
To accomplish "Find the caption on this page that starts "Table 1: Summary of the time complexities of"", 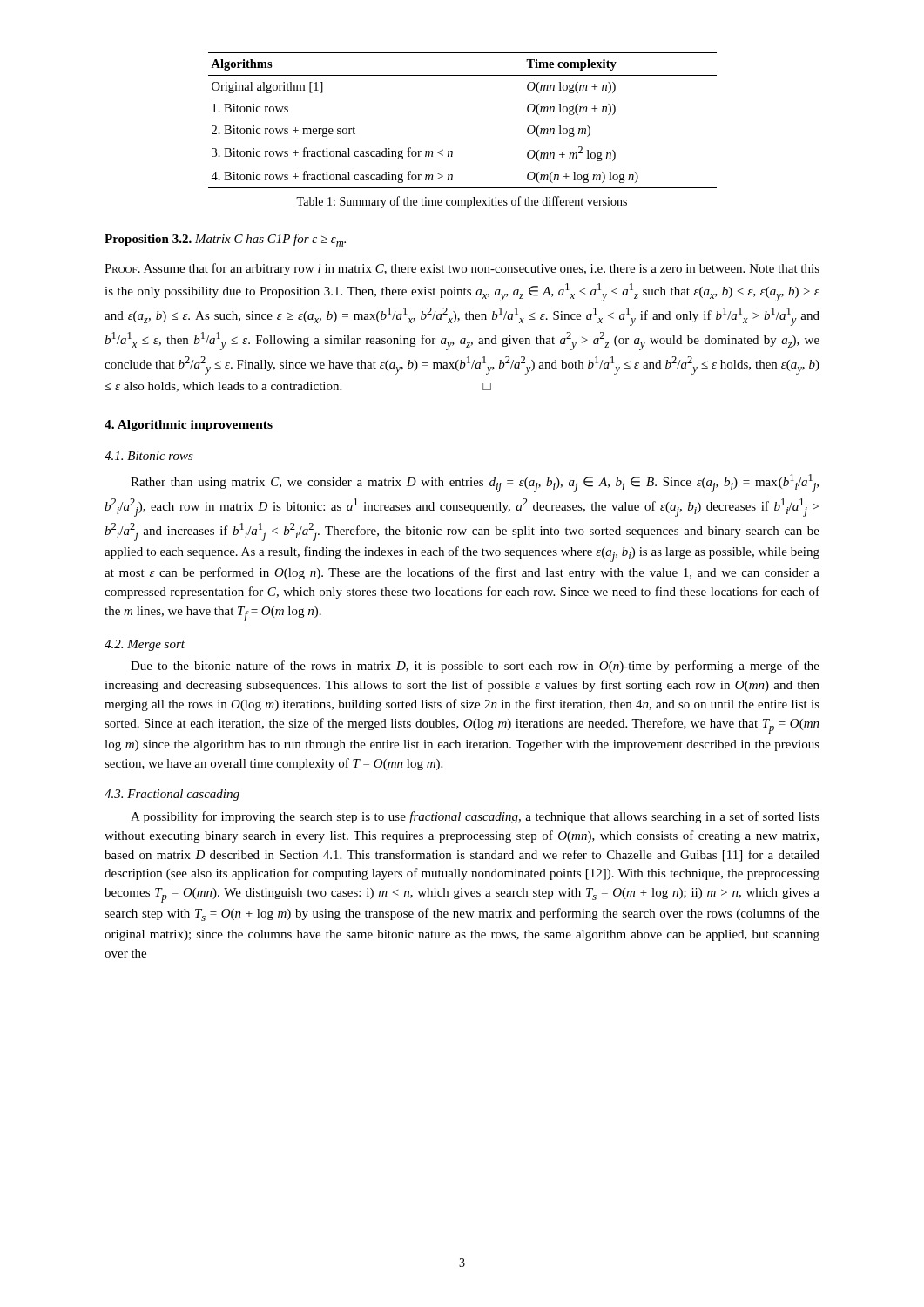I will 462,202.
